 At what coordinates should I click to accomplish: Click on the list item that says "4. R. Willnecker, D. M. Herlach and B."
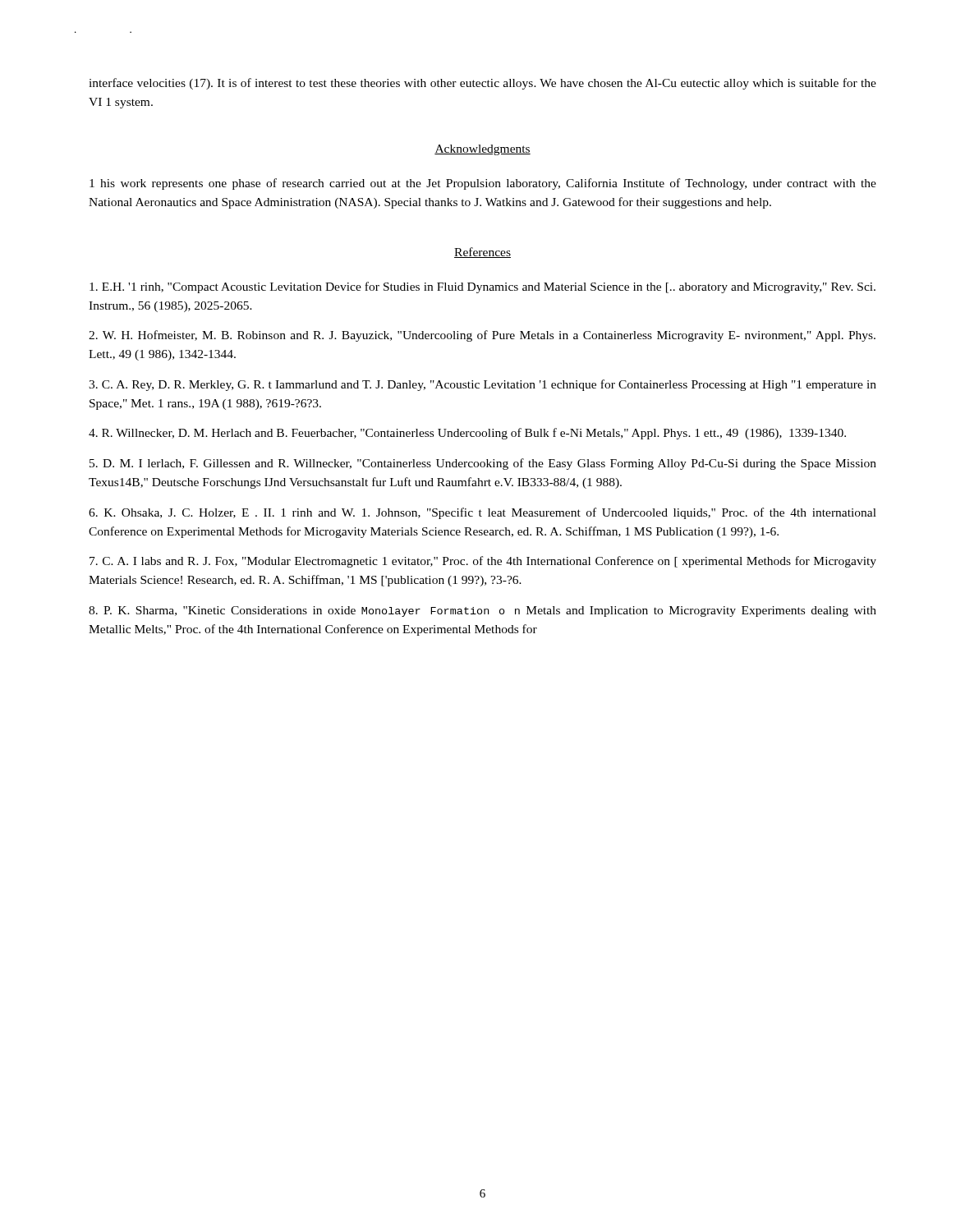coord(468,433)
